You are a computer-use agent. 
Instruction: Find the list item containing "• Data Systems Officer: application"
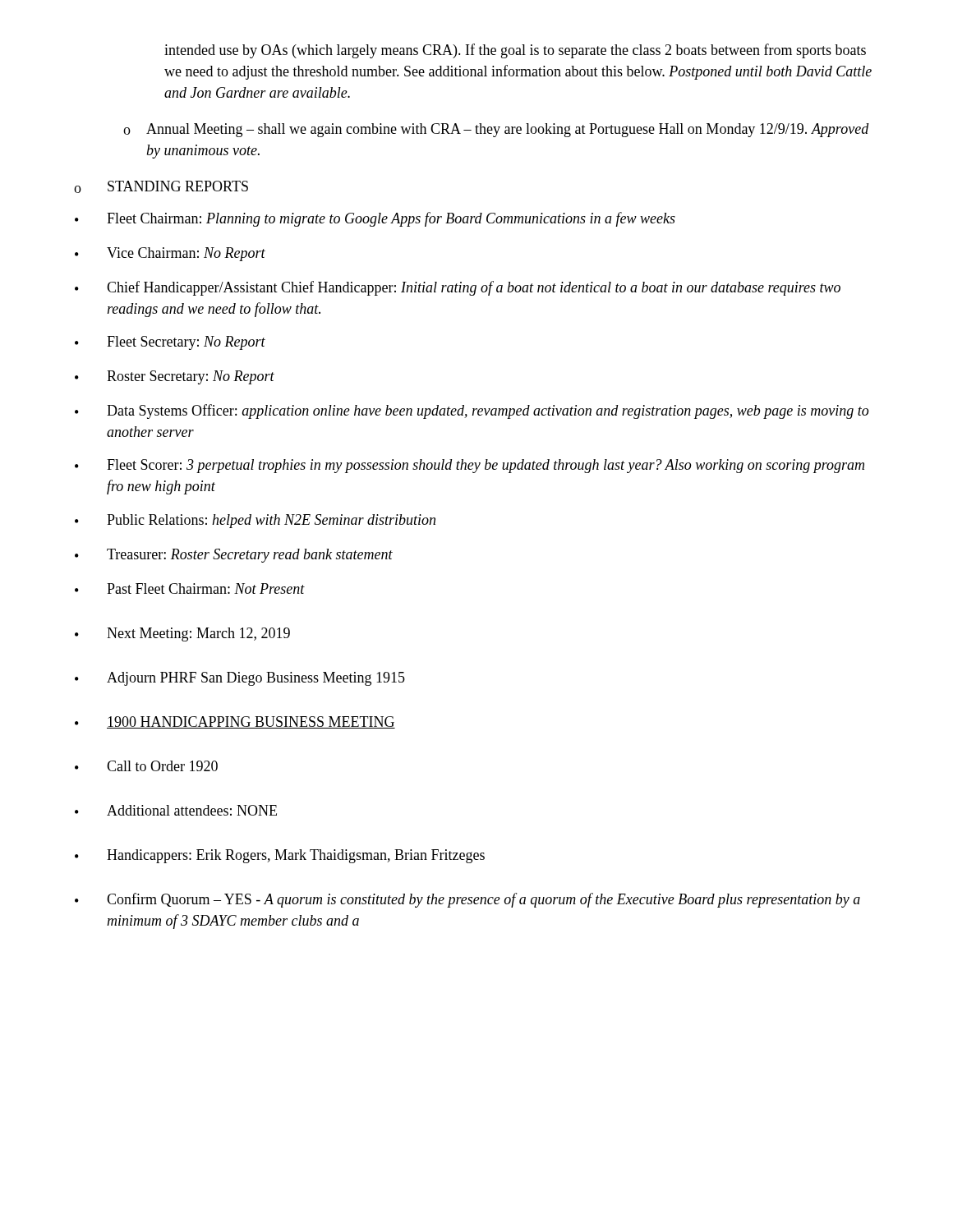[476, 422]
